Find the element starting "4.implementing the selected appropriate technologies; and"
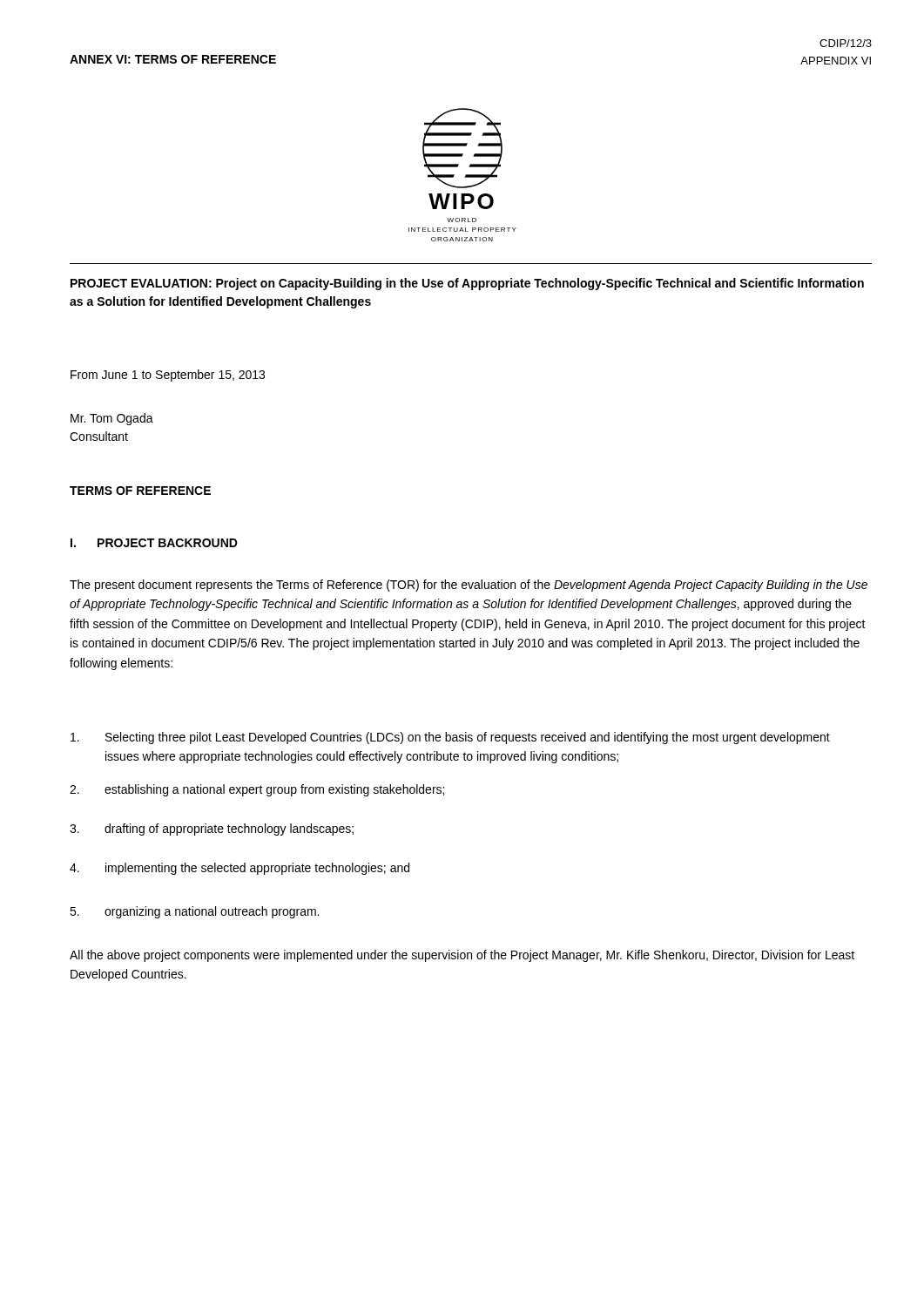This screenshot has width=924, height=1307. 239,869
